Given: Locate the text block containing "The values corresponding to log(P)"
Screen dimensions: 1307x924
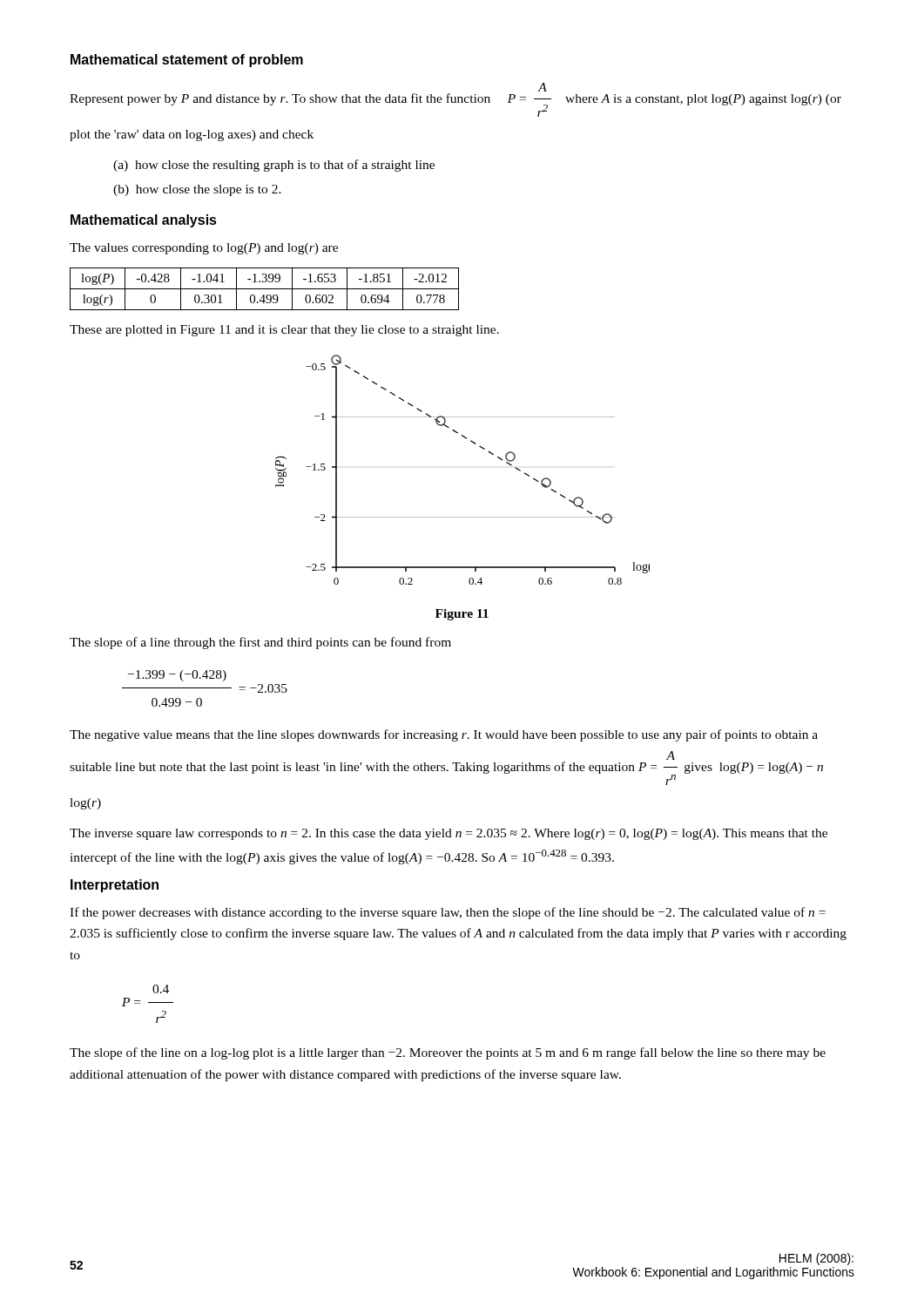Looking at the screenshot, I should [x=204, y=247].
